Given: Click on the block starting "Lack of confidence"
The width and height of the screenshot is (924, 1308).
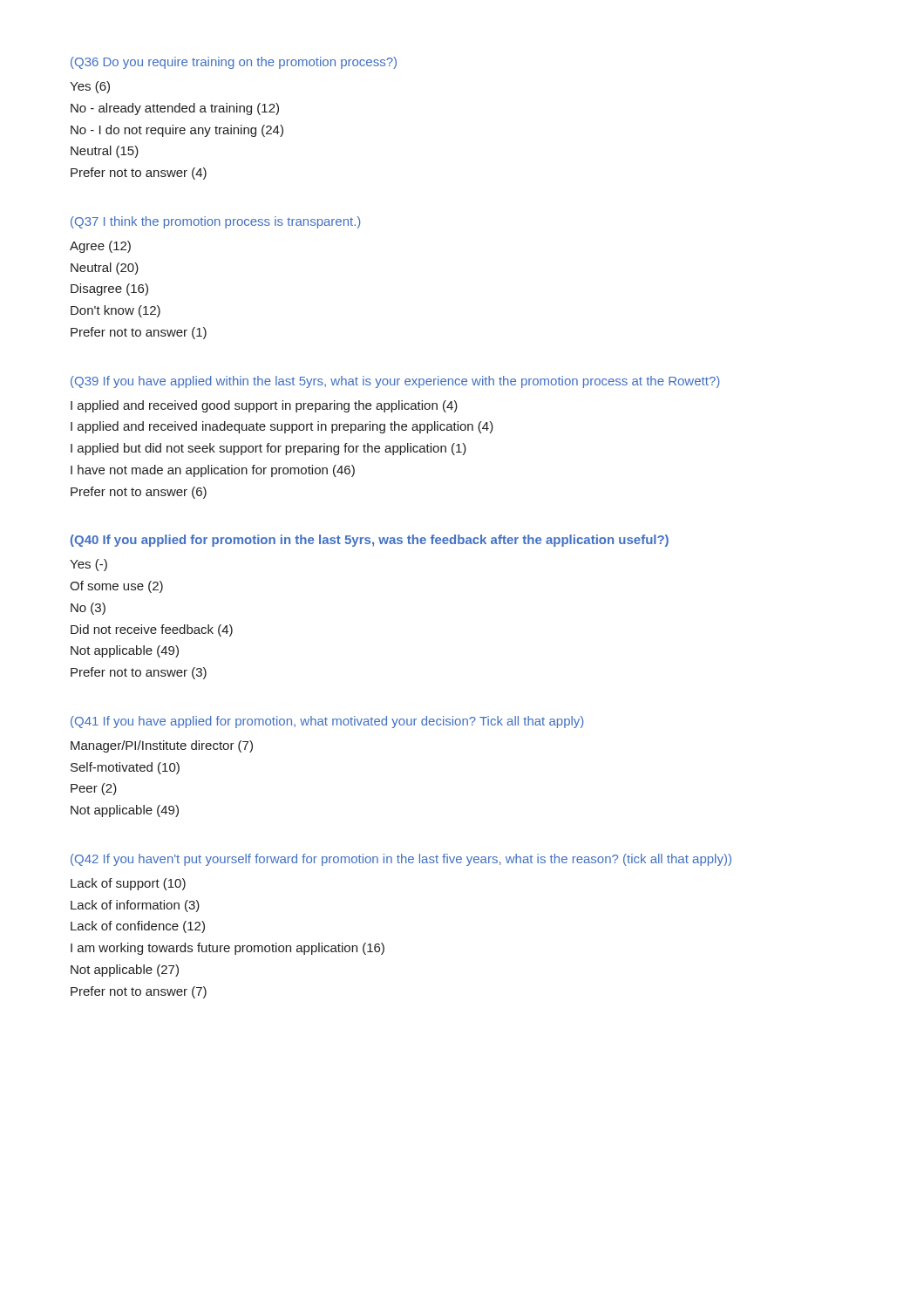Looking at the screenshot, I should 138,926.
